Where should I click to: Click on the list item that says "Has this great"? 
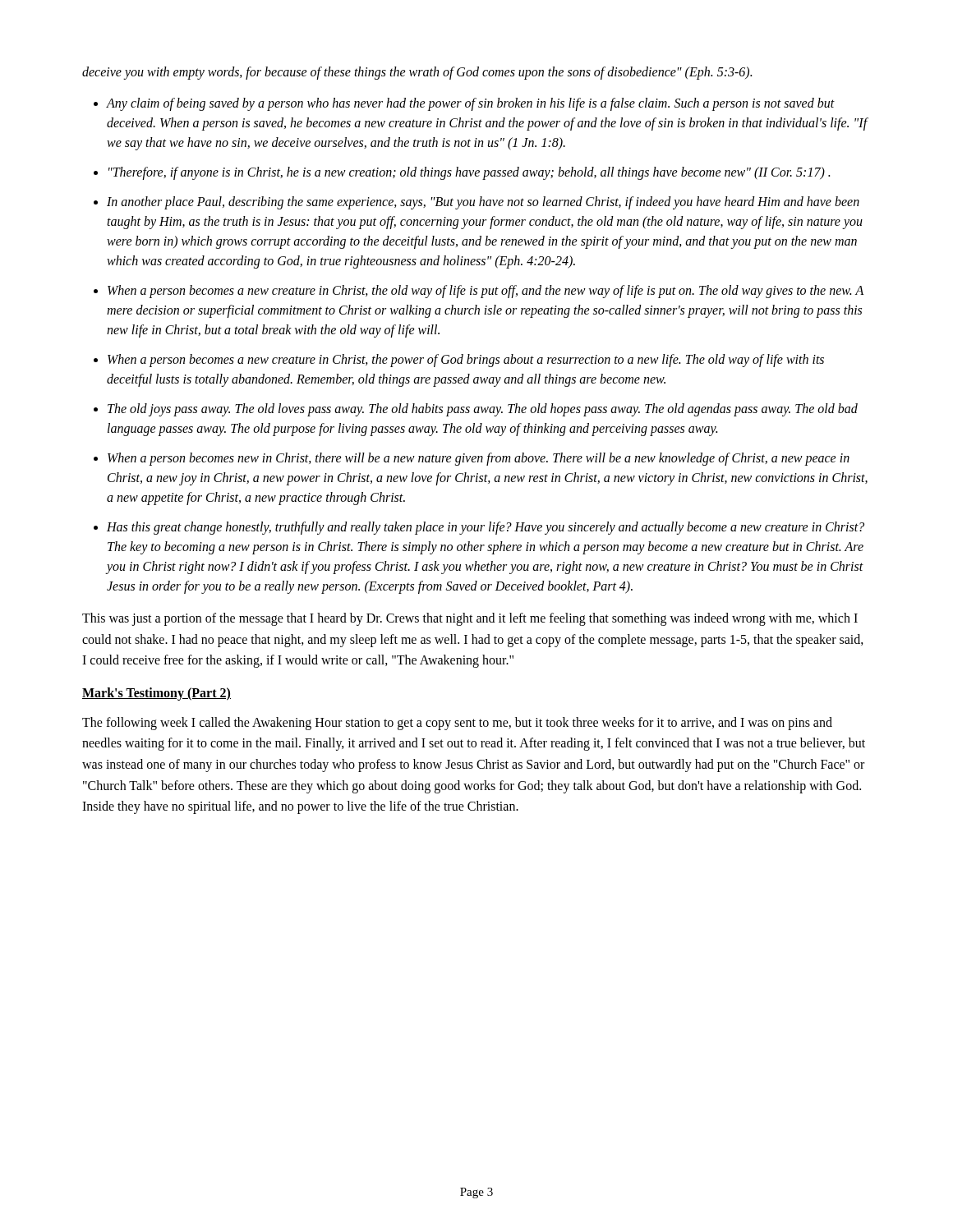coord(486,556)
